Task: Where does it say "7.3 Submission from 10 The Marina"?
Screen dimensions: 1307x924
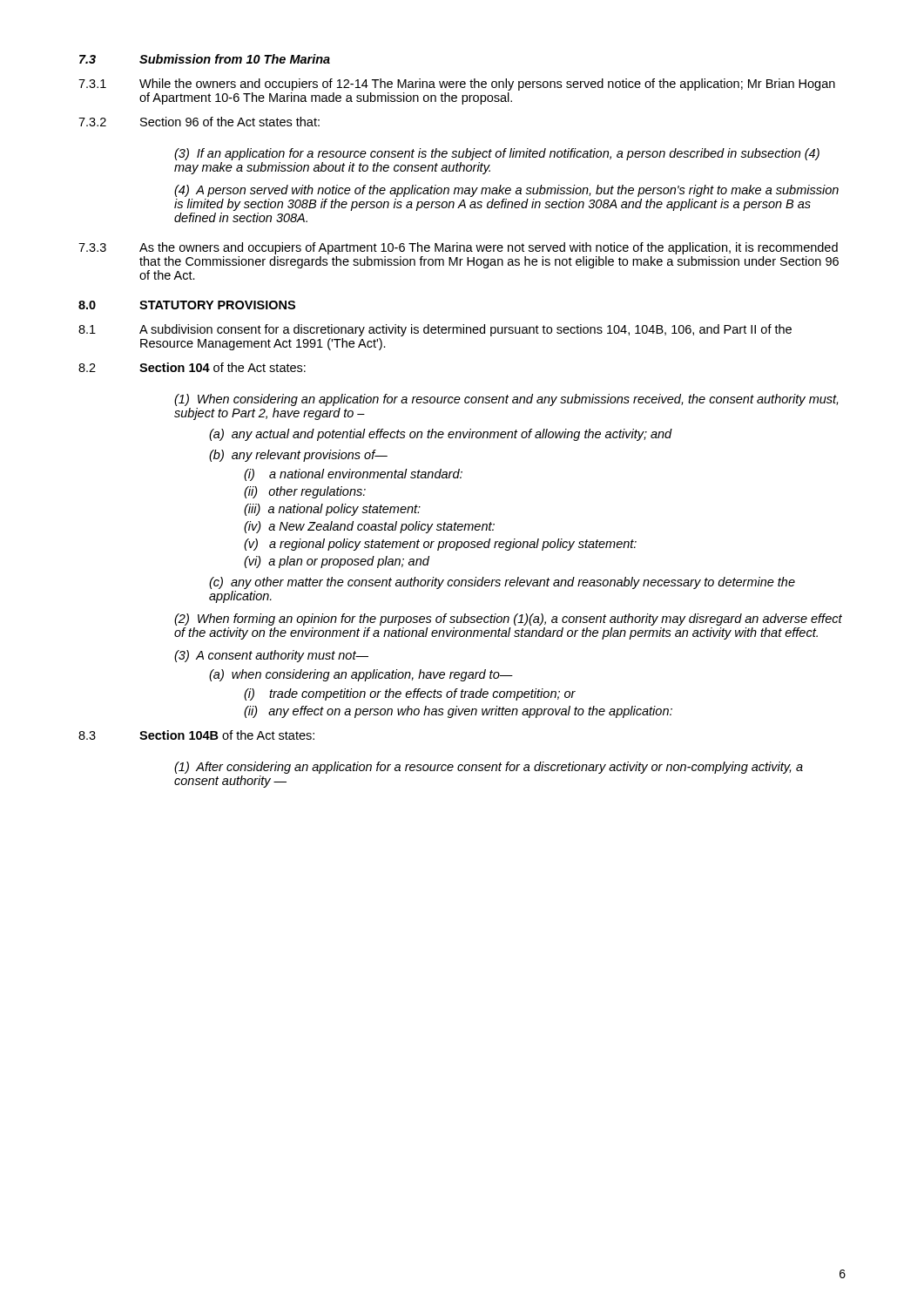Action: (204, 59)
